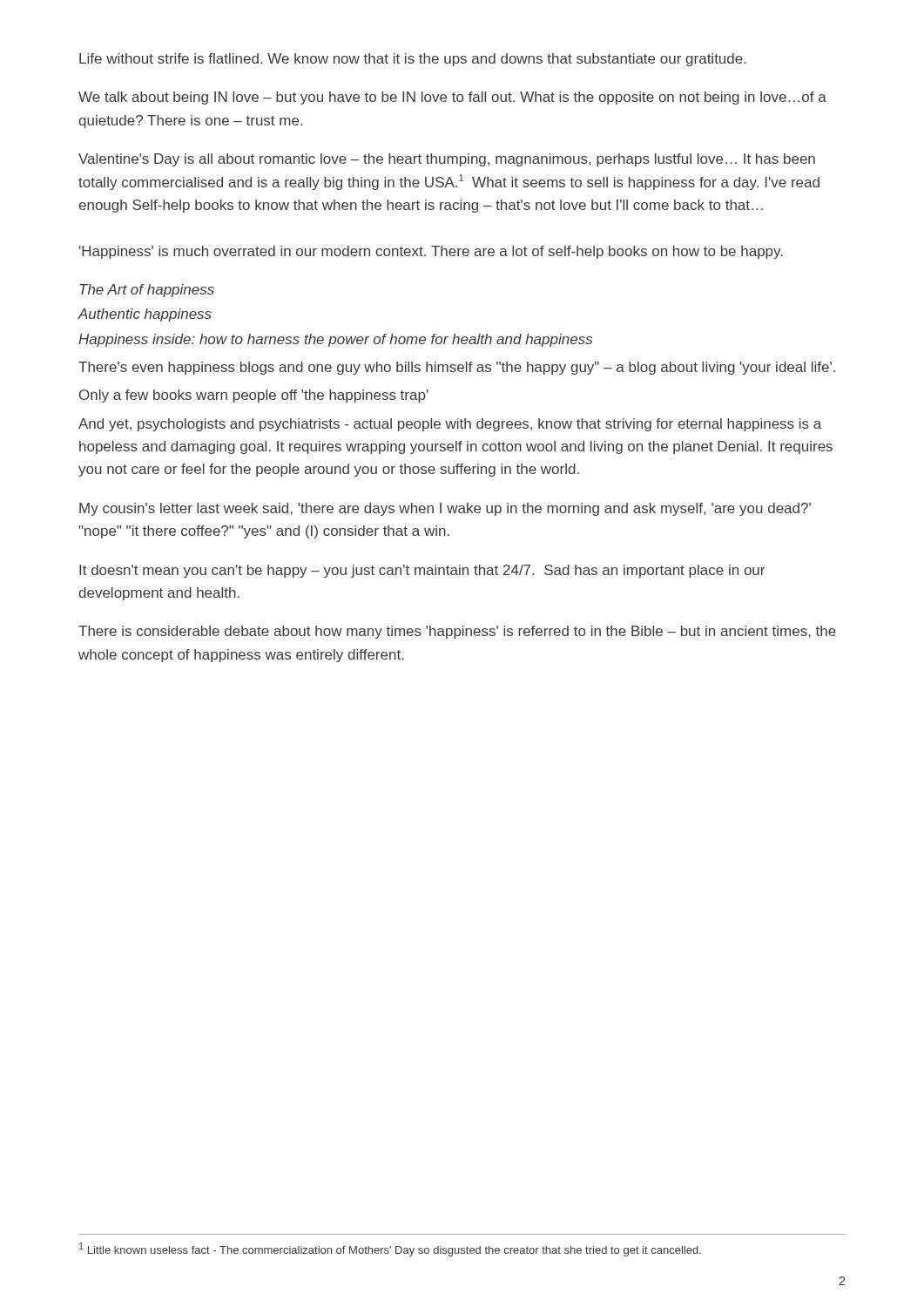Point to the block beginning "Life without strife is flatlined. We"
Image resolution: width=924 pixels, height=1307 pixels.
(413, 59)
